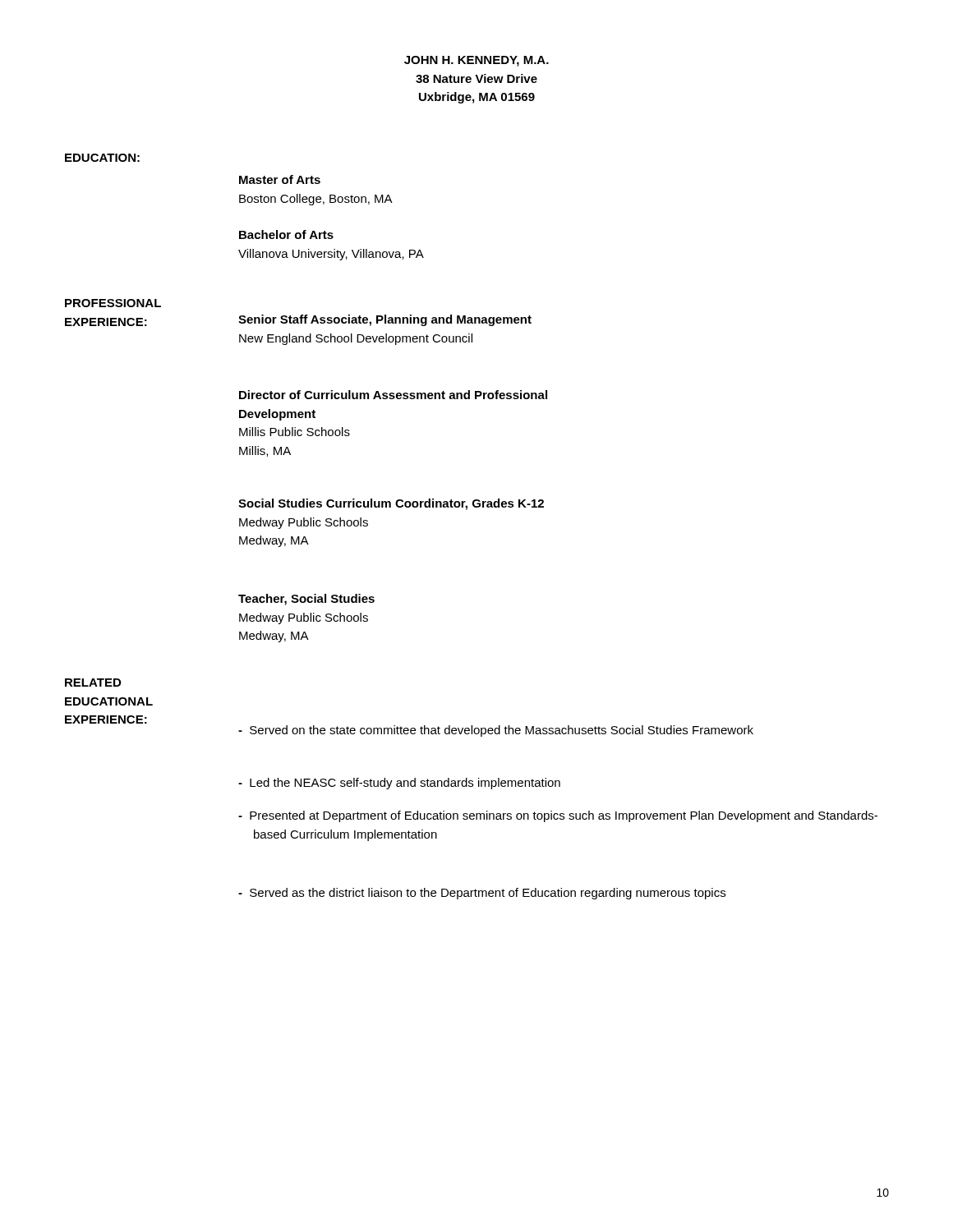
Task: Point to the element starting "- Served on the state"
Action: pyautogui.click(x=496, y=730)
